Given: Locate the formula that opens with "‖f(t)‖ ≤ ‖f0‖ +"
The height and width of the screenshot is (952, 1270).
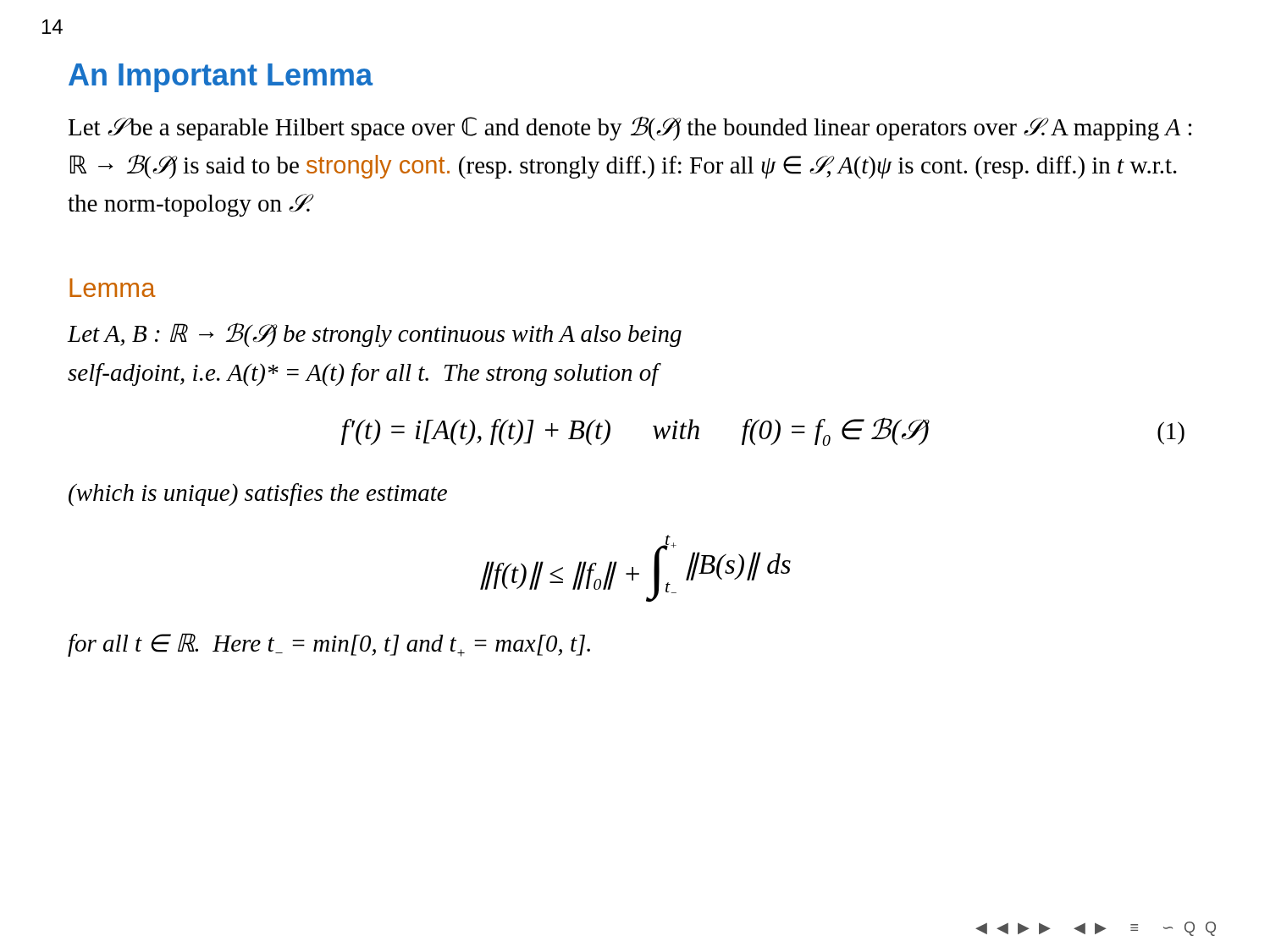Looking at the screenshot, I should (x=635, y=564).
